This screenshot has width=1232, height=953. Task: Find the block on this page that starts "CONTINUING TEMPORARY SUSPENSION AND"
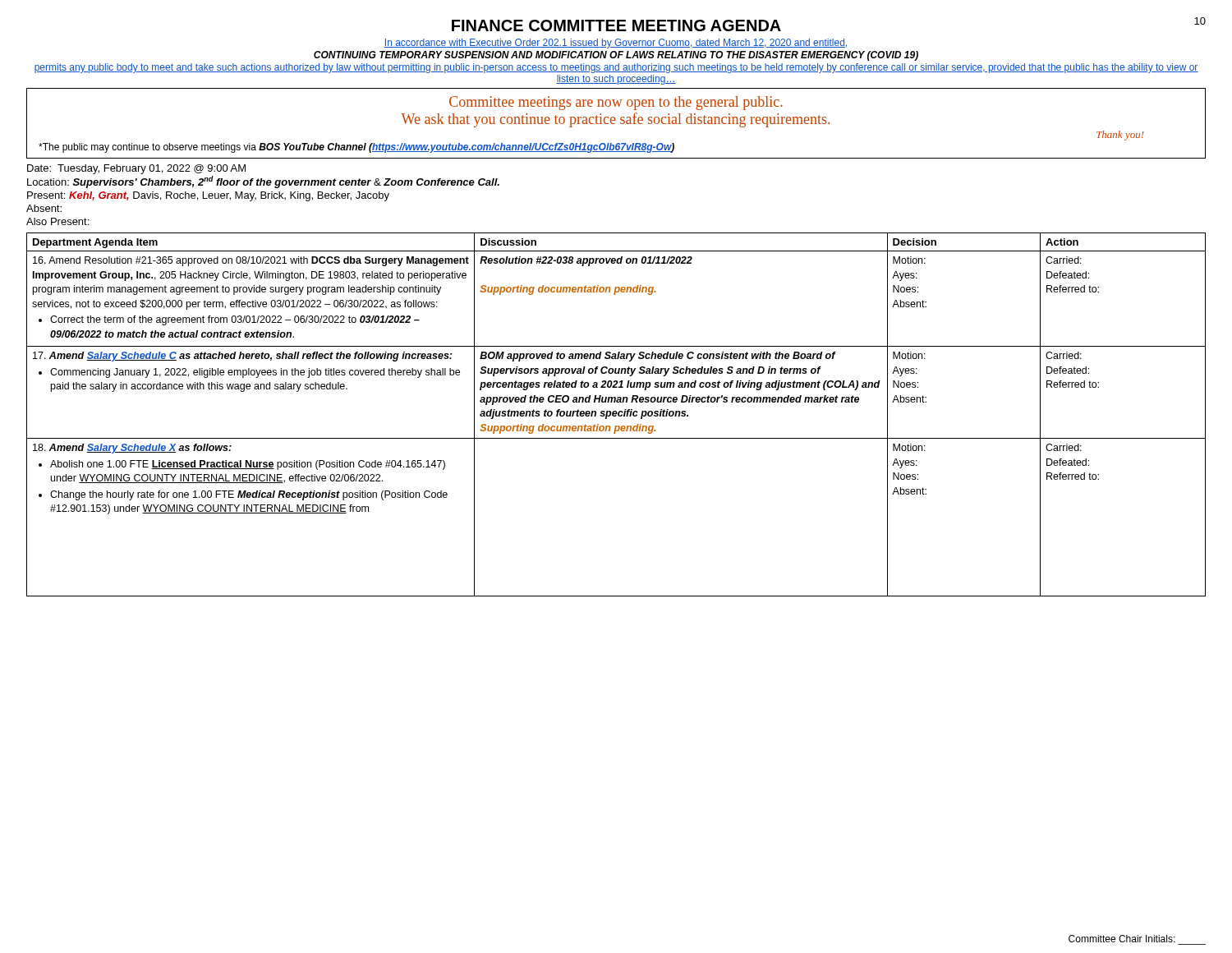(x=616, y=55)
